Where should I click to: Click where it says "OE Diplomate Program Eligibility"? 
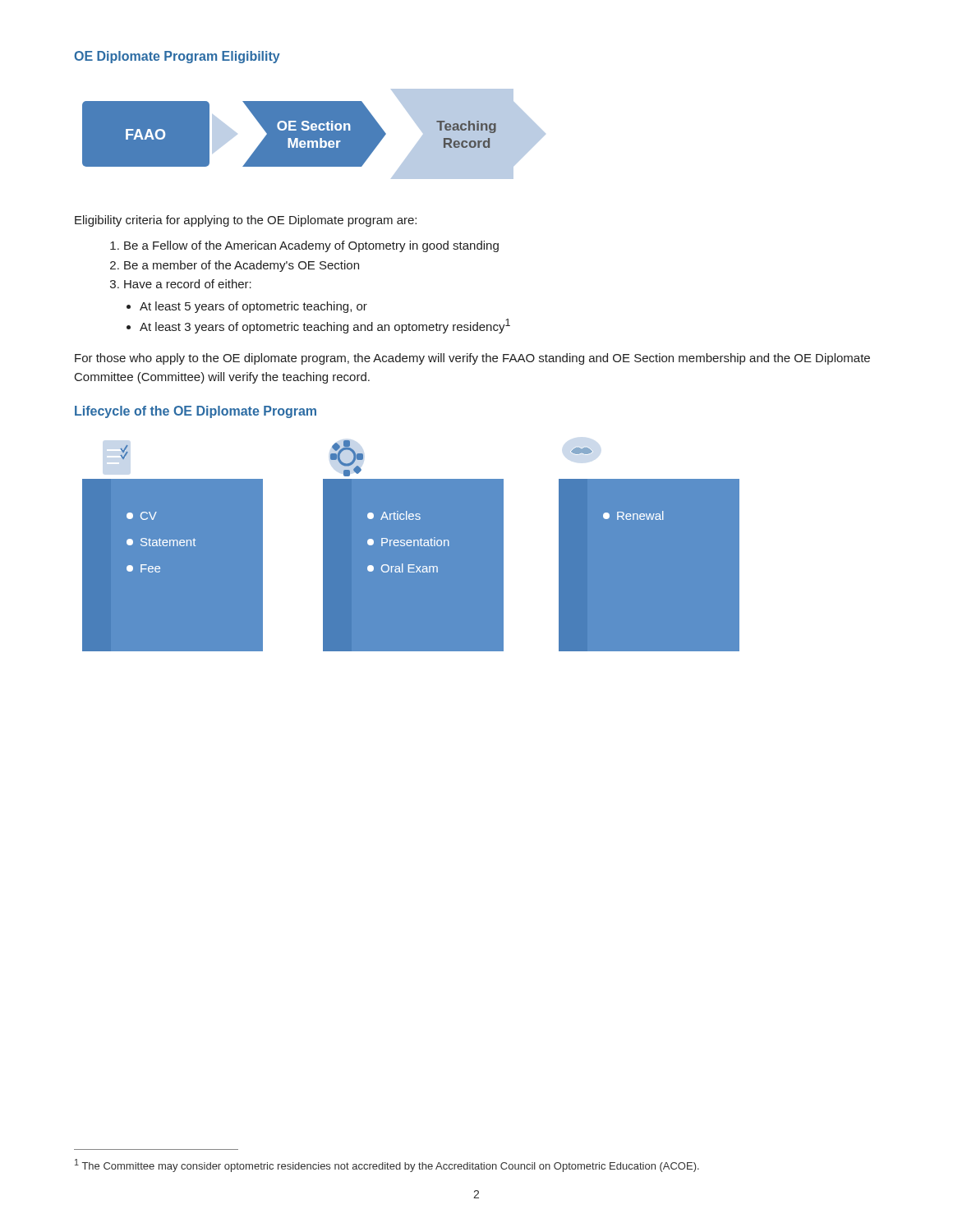pos(177,56)
